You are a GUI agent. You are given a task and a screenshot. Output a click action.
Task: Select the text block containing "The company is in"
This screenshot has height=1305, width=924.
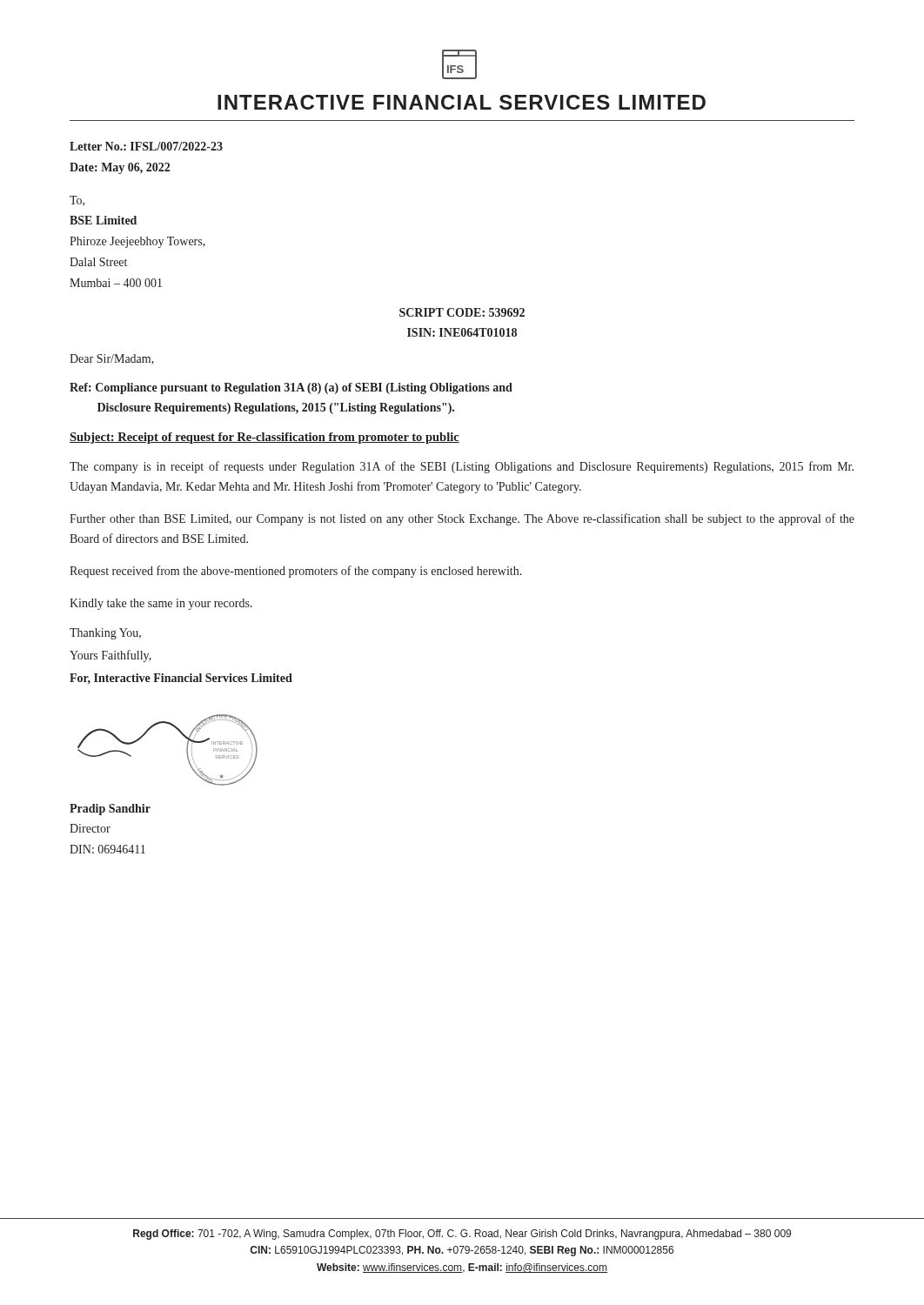462,477
